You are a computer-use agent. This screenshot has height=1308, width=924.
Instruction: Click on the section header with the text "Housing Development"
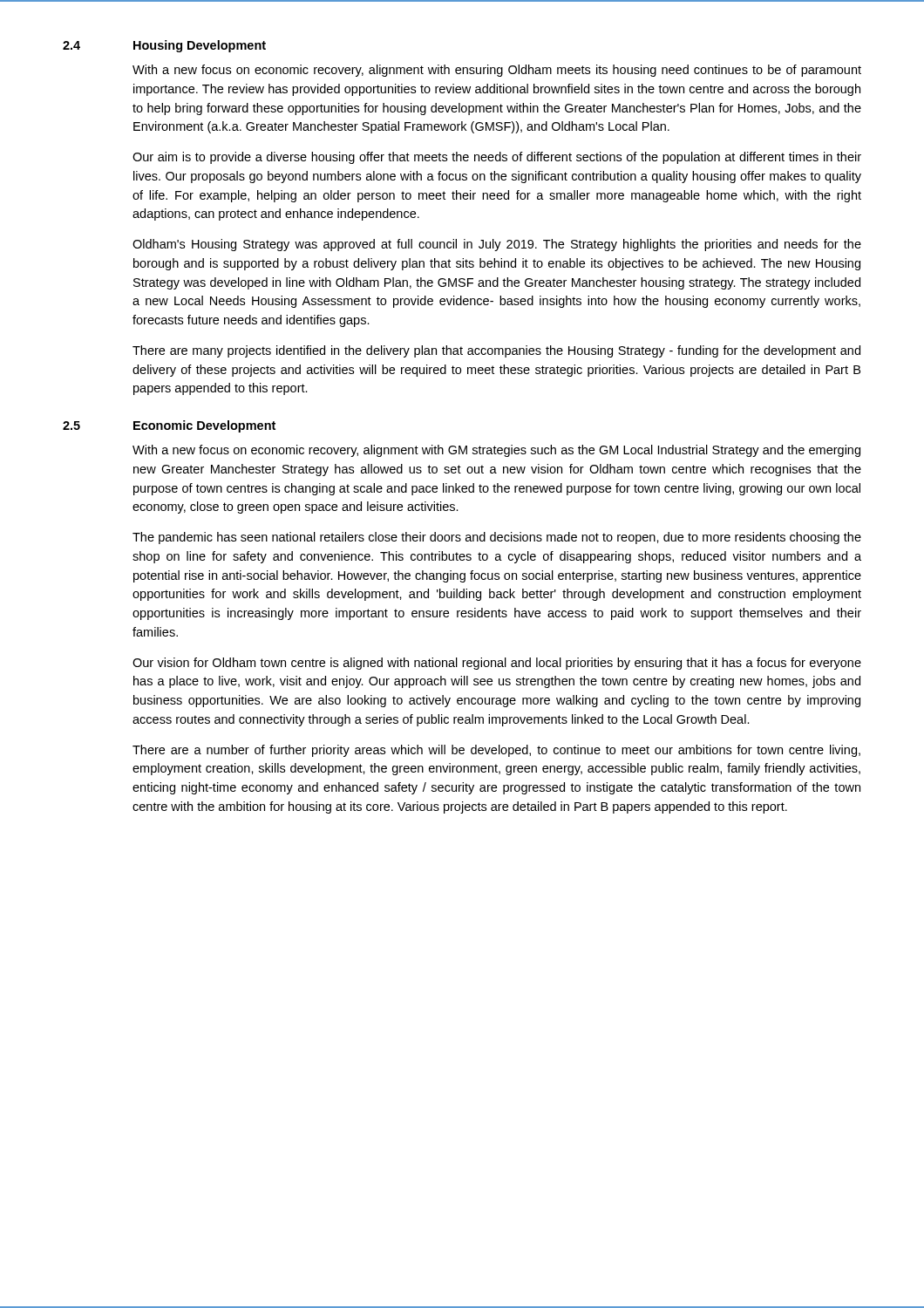pos(199,45)
